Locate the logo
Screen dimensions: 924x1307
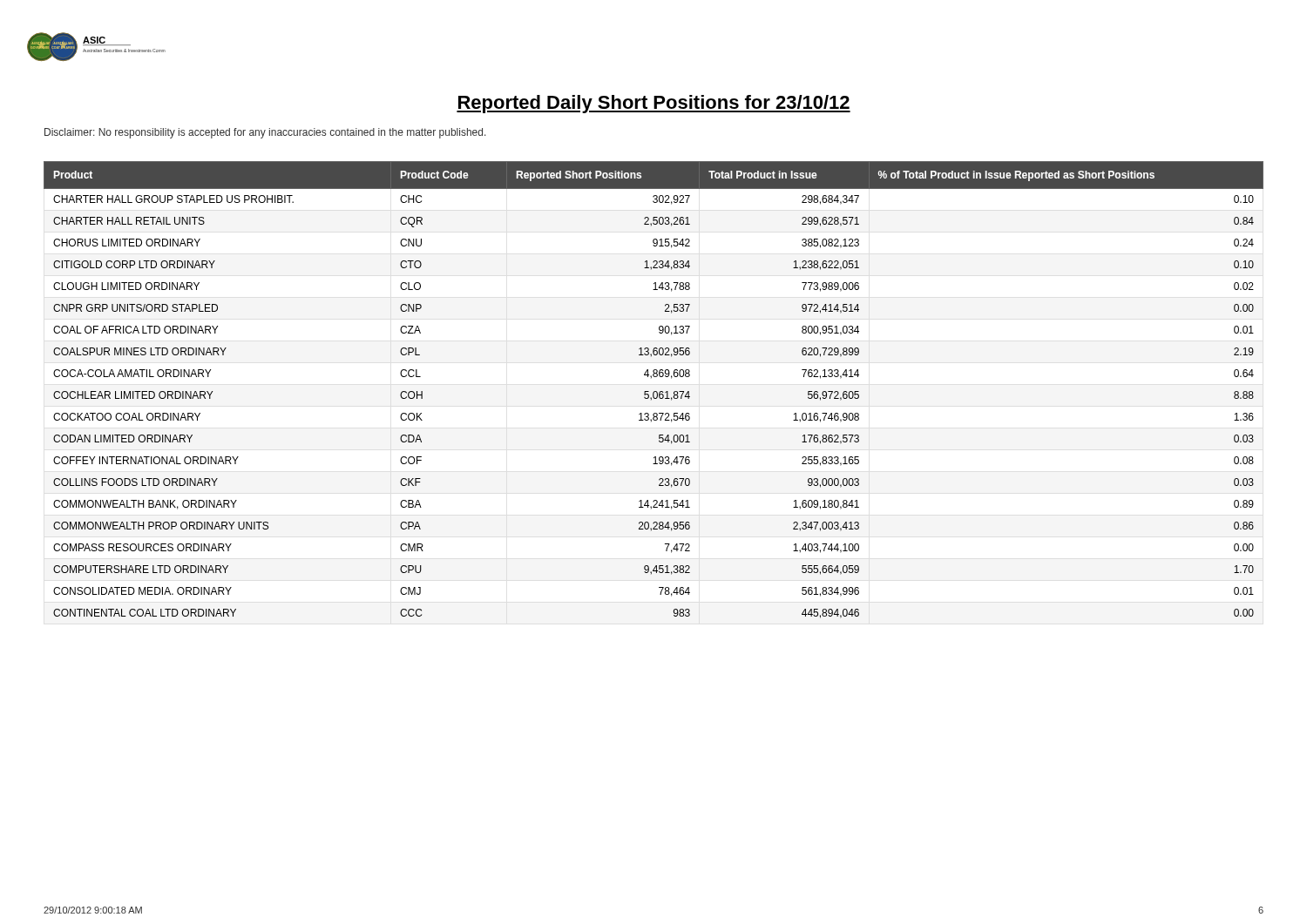(x=96, y=48)
